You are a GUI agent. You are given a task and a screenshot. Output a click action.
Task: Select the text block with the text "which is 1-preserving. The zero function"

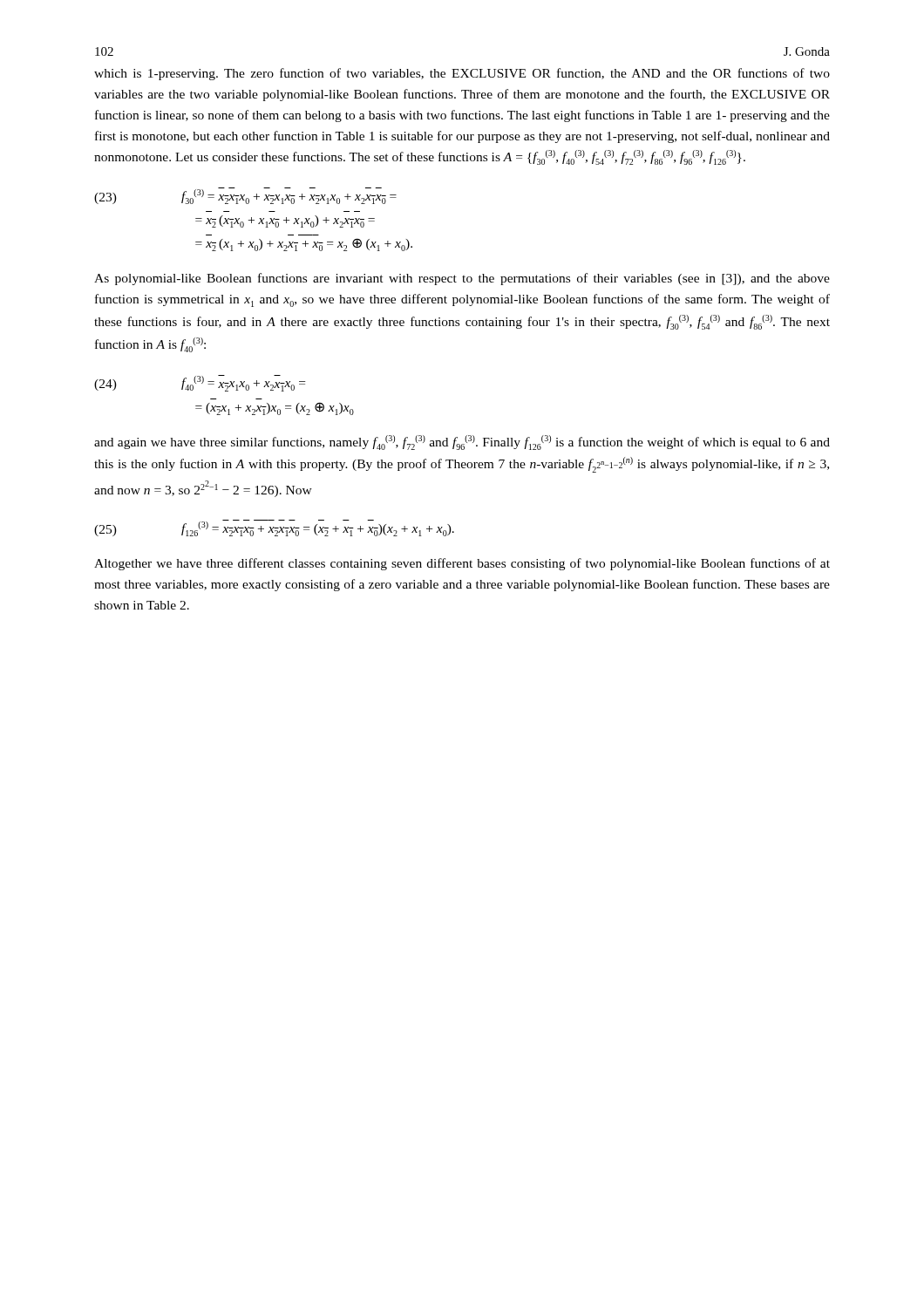tap(462, 116)
